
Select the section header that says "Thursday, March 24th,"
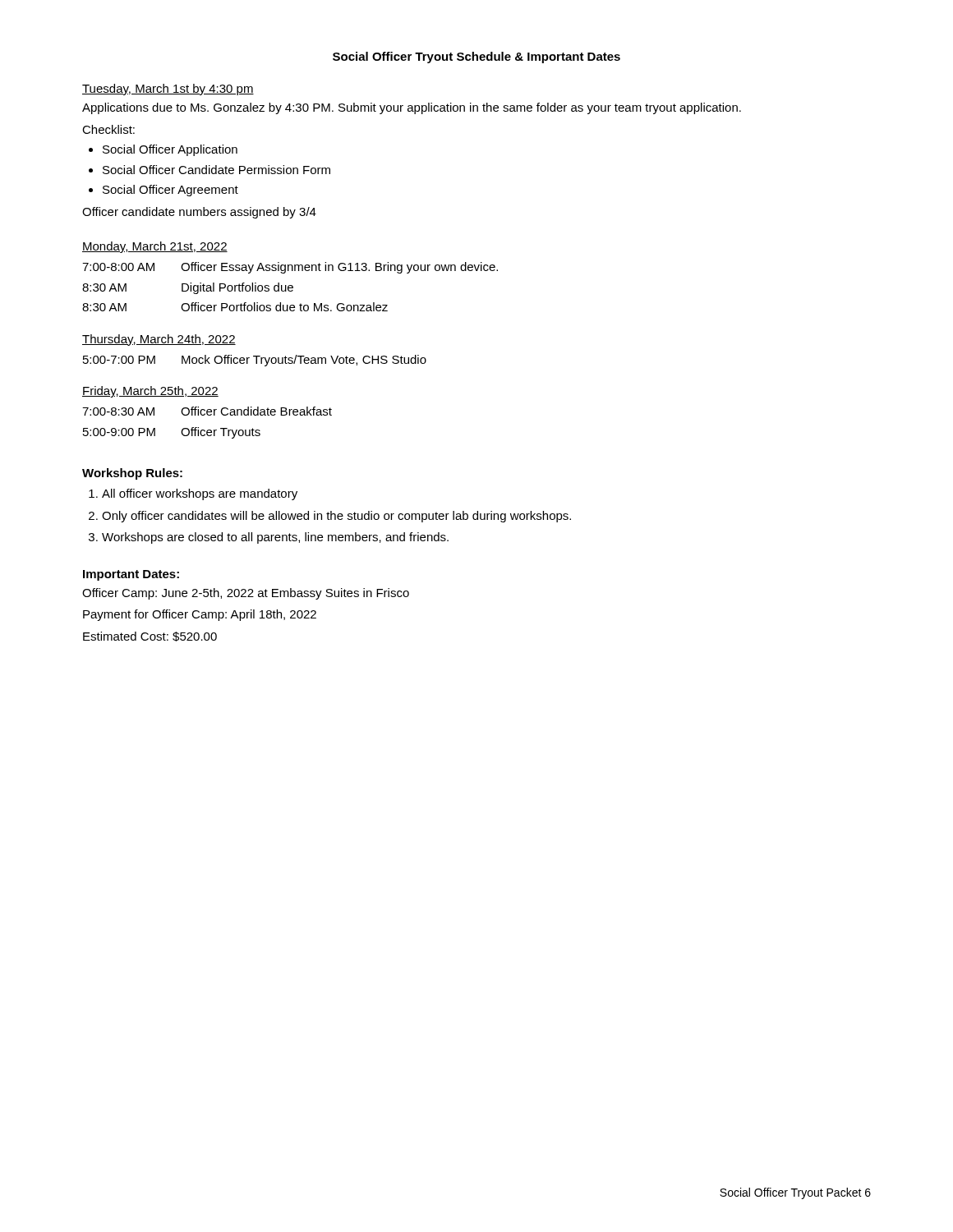(x=159, y=338)
